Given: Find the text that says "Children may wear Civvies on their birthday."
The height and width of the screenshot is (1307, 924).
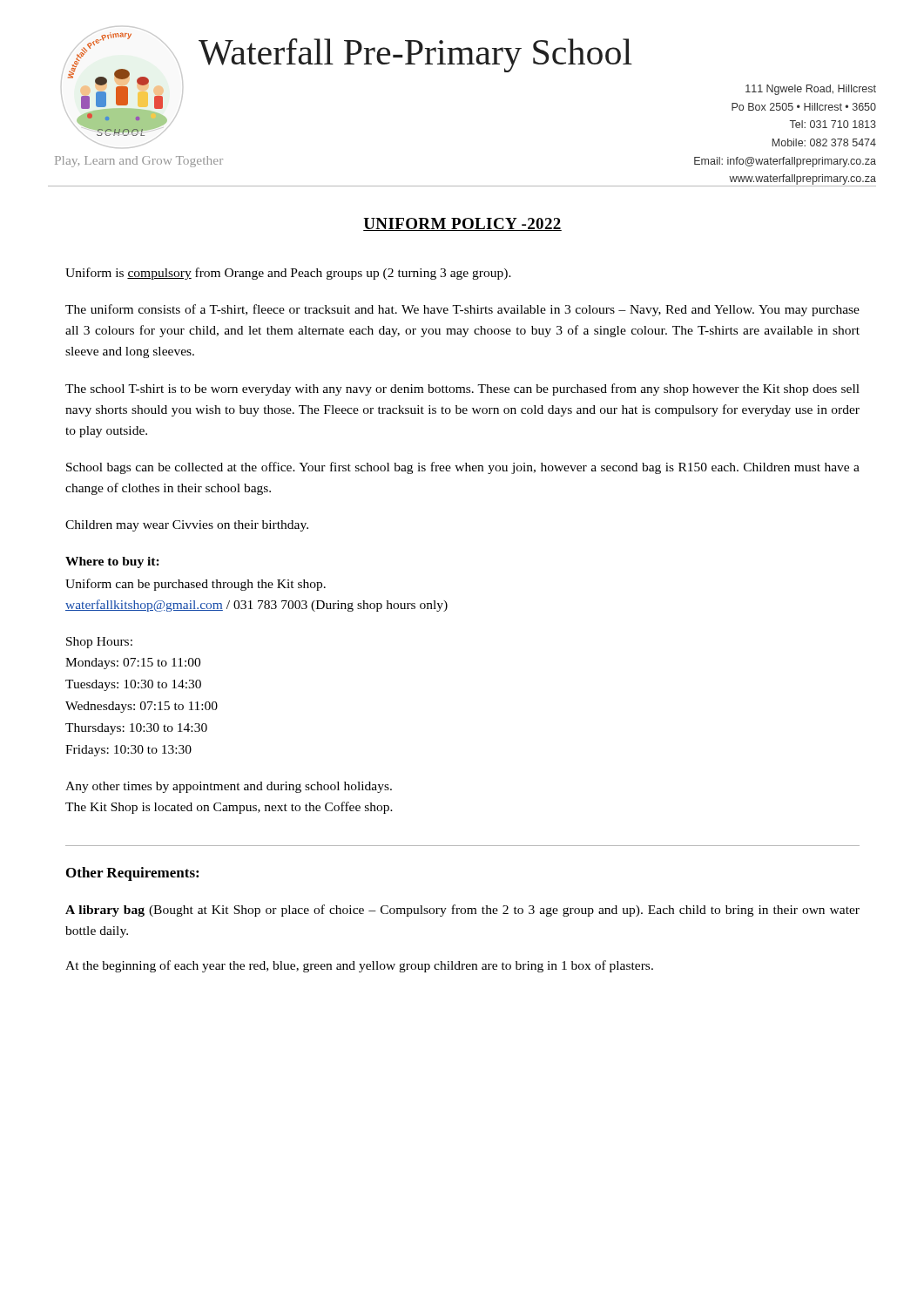Looking at the screenshot, I should point(187,524).
